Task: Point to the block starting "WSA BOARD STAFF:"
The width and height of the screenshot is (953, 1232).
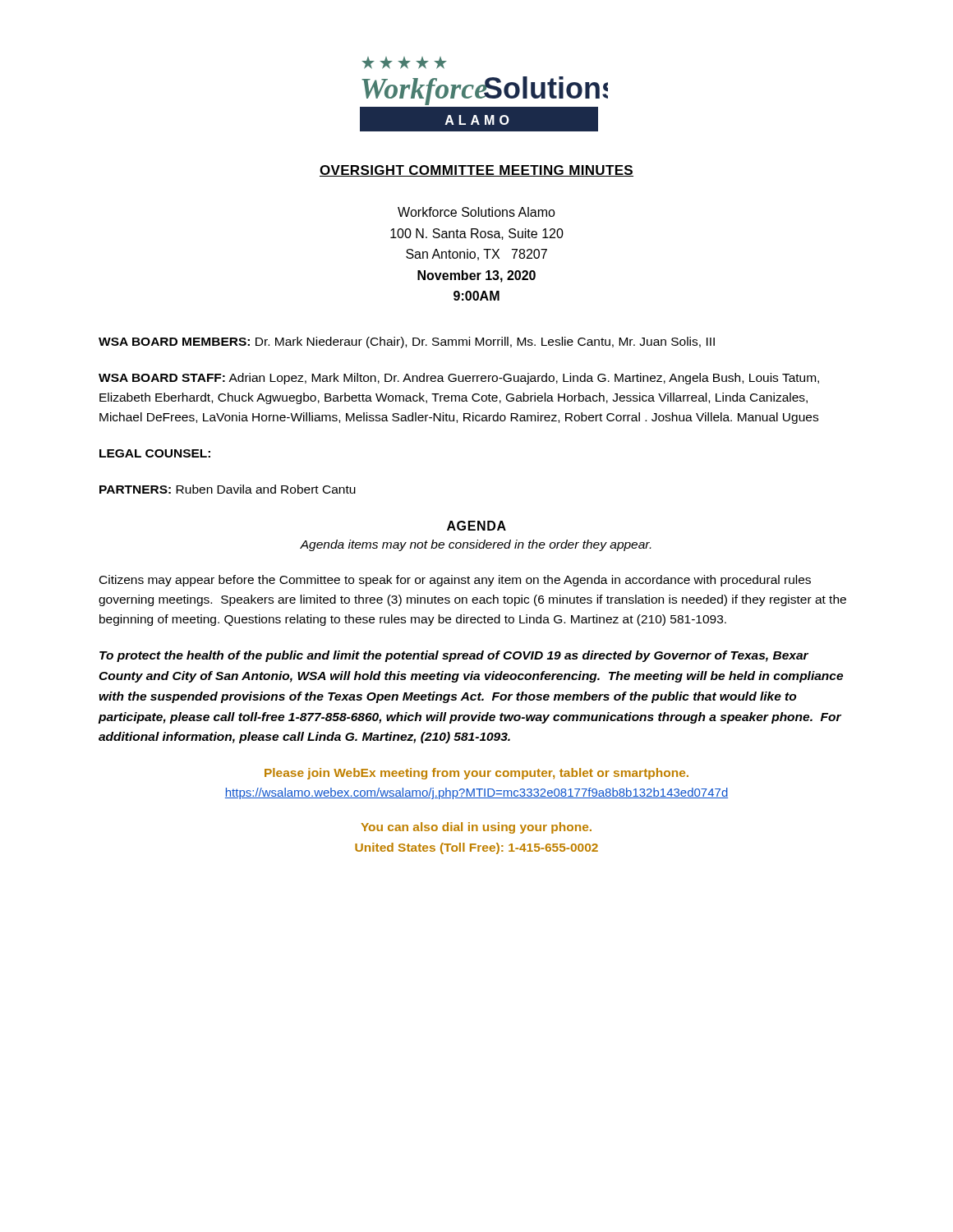Action: coord(459,397)
